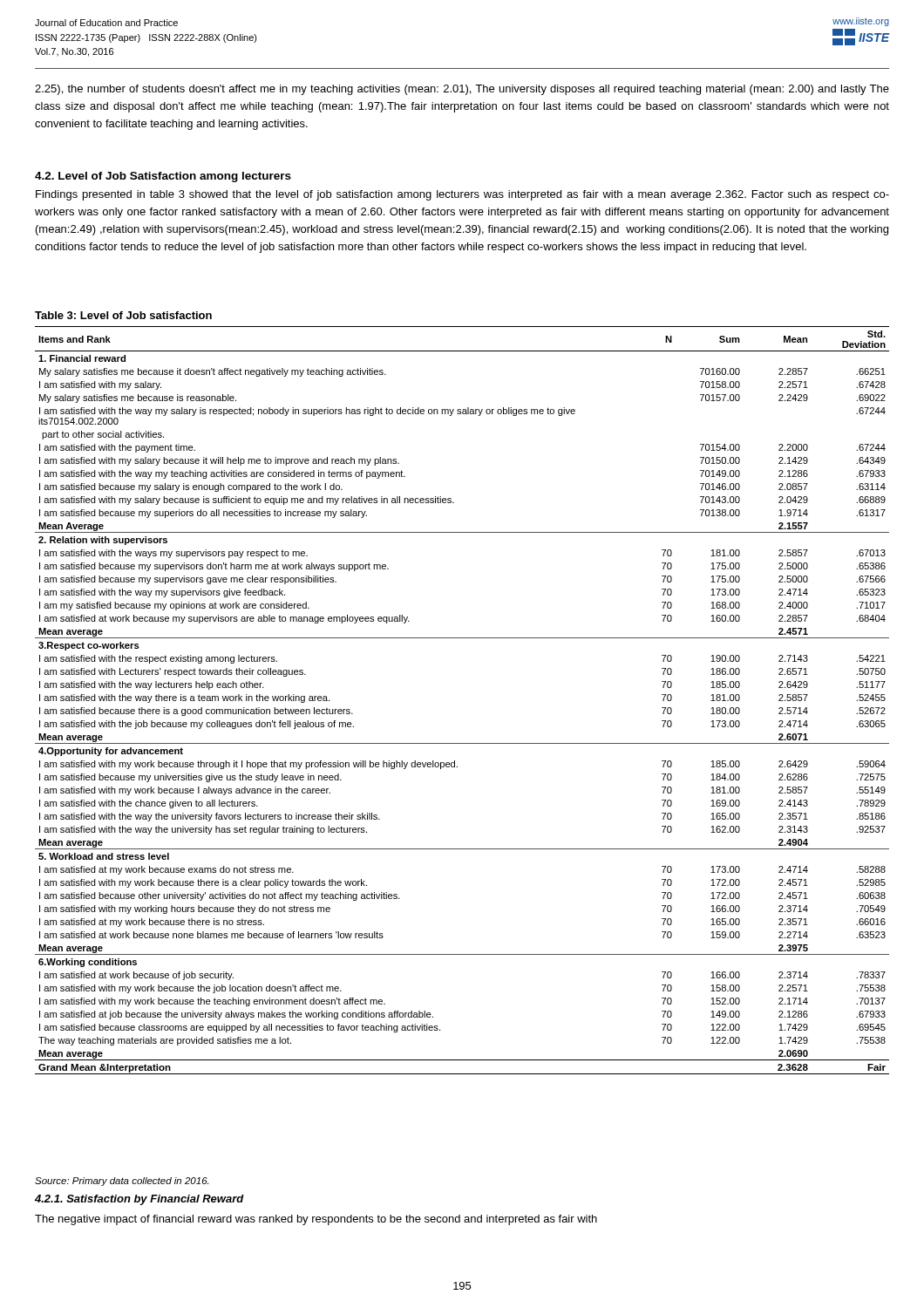Click on the text block with the text "Findings presented in table 3 showed"

pos(462,220)
